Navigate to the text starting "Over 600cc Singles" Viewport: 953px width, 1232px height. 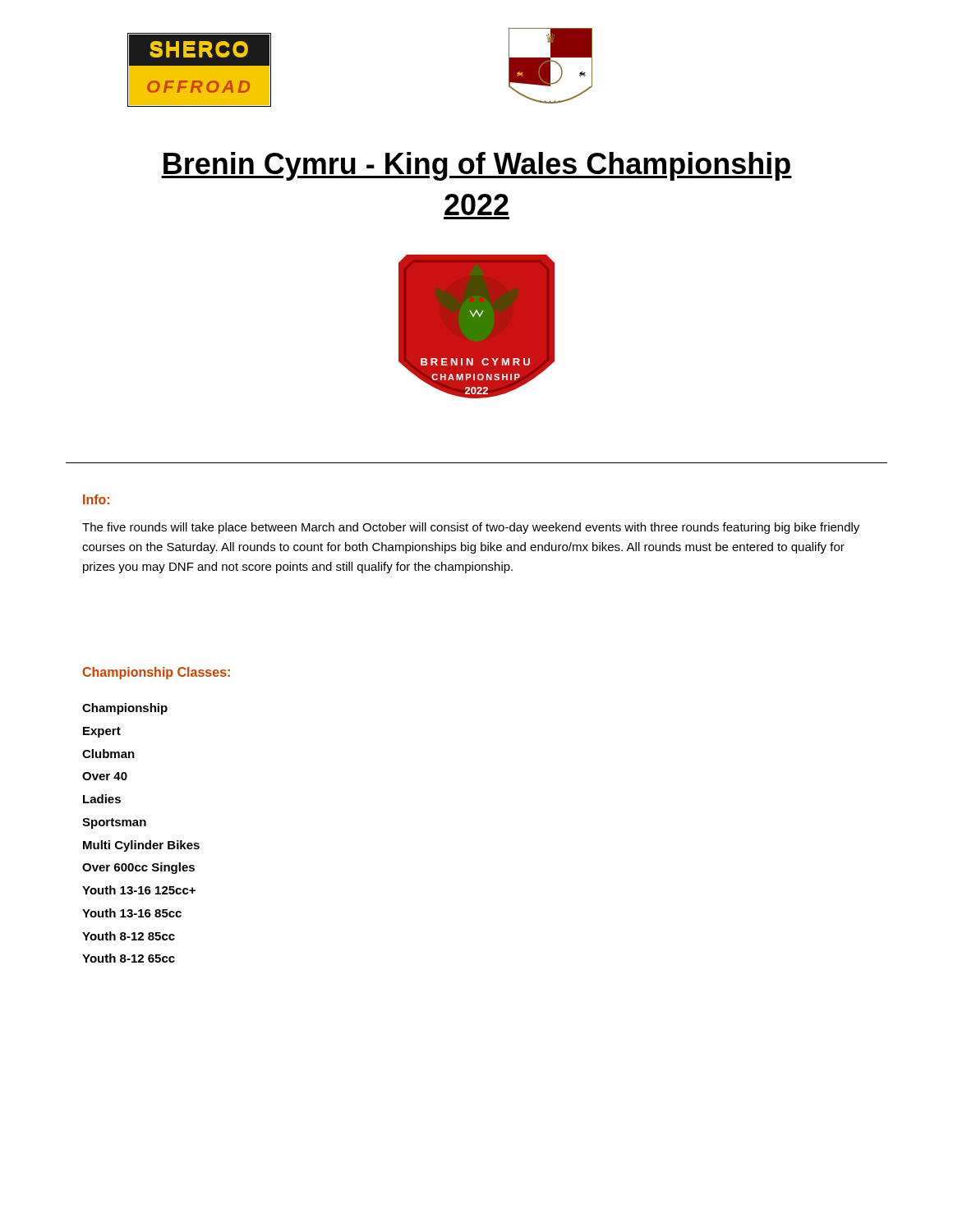tap(139, 867)
